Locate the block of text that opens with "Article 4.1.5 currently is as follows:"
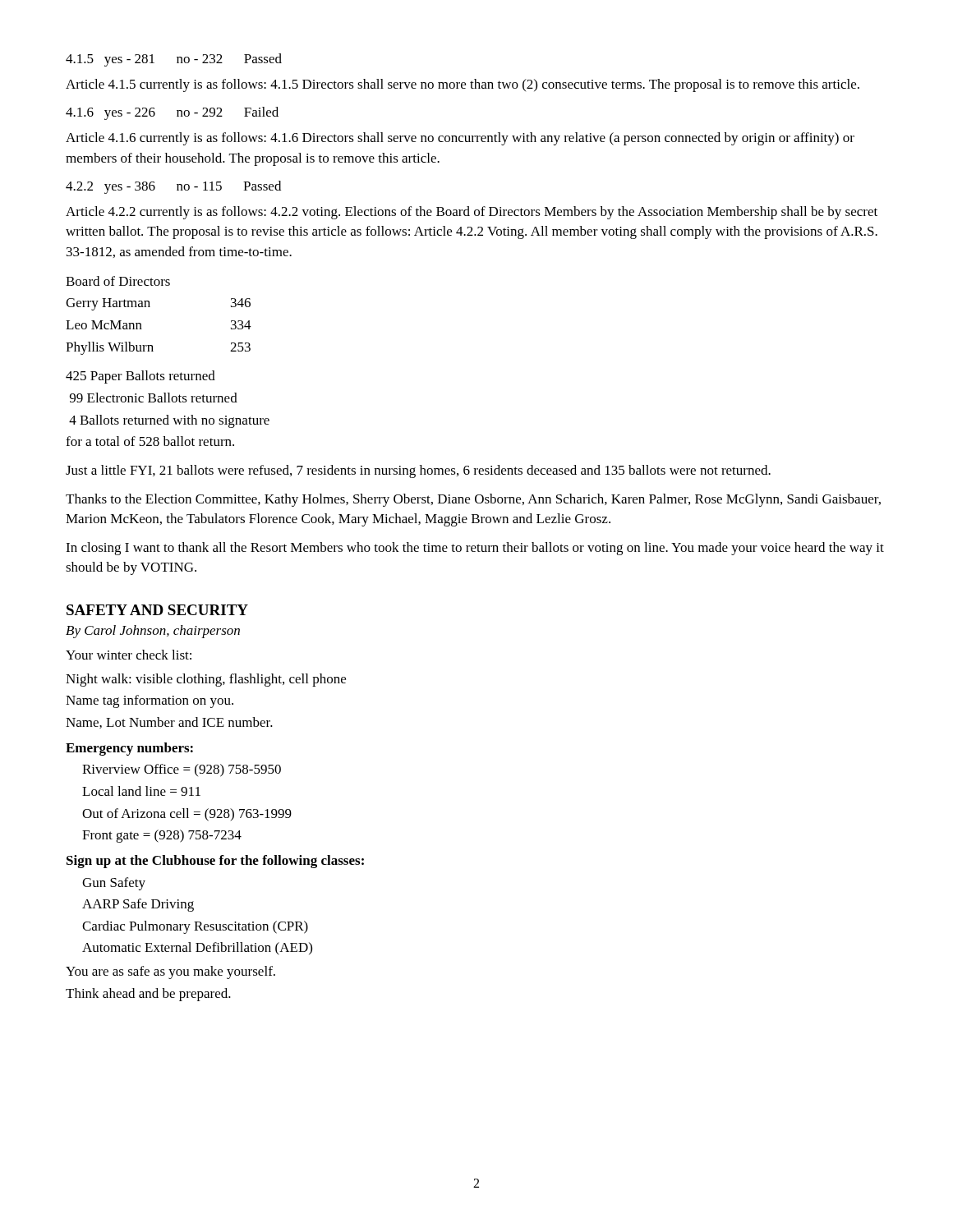Viewport: 953px width, 1232px height. 463,84
